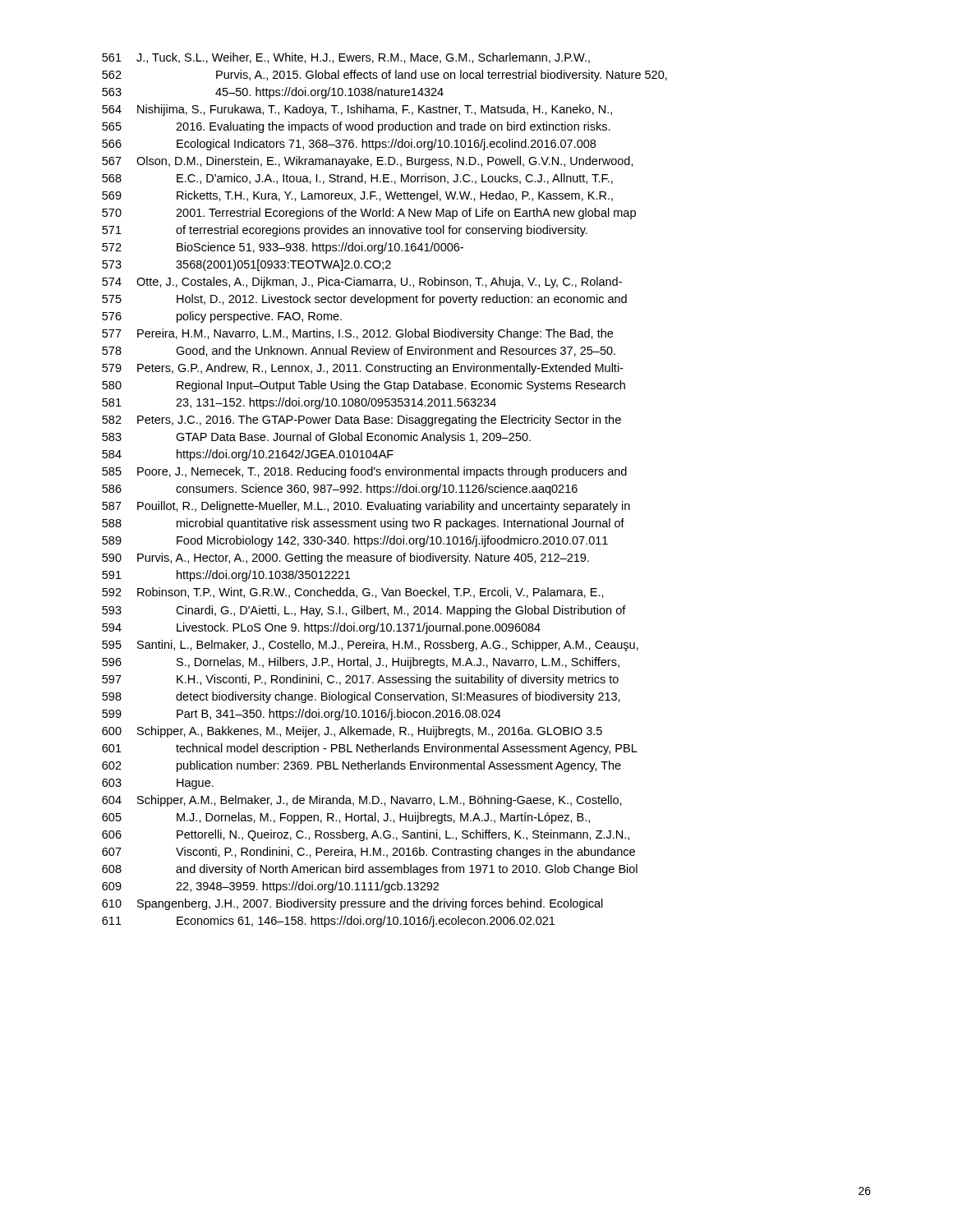
Task: Find the passage starting "595596597598599 Santini, L., Belmaker,"
Action: (476, 679)
